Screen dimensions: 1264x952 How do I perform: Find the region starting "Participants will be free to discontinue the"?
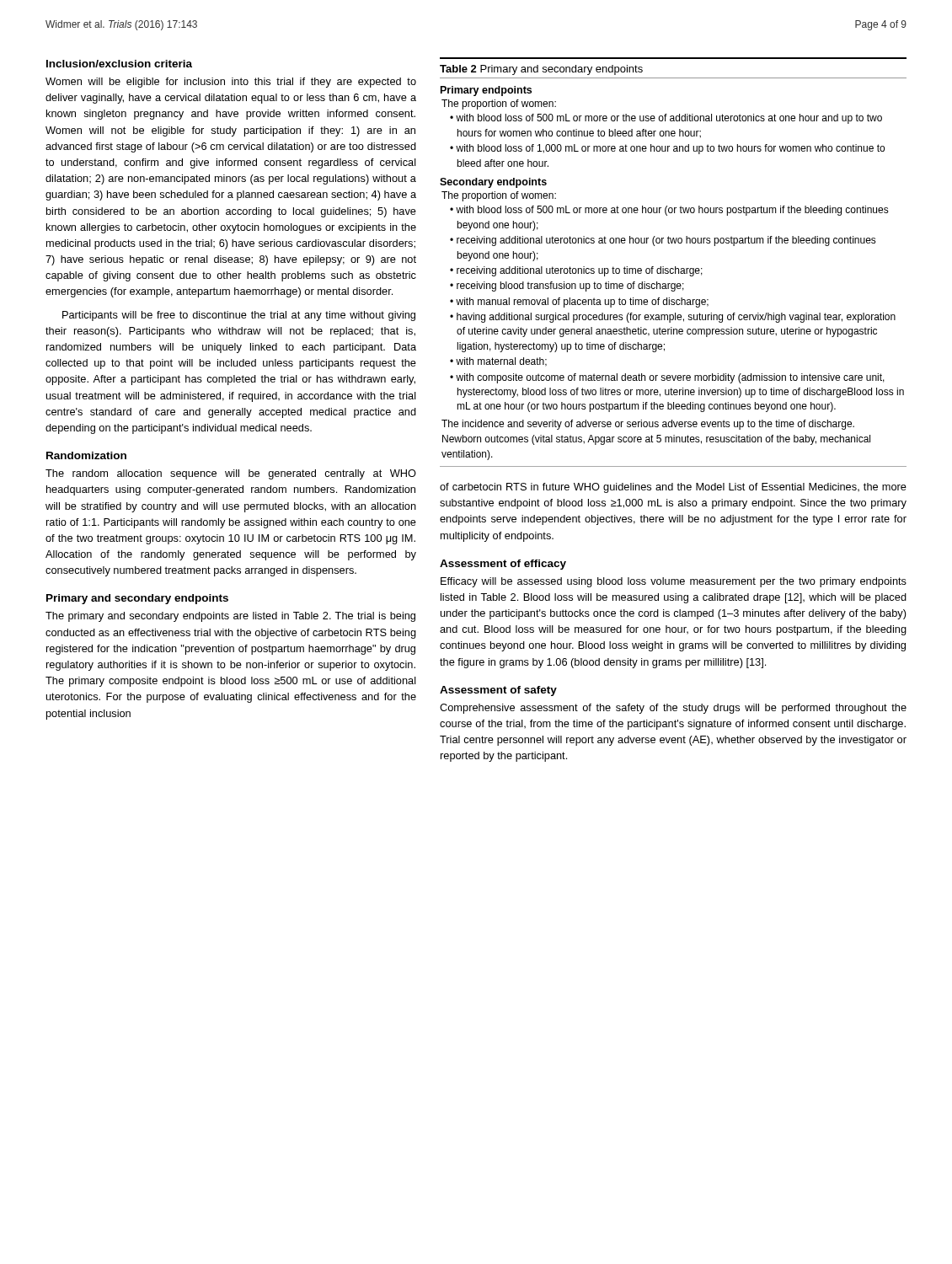(231, 371)
